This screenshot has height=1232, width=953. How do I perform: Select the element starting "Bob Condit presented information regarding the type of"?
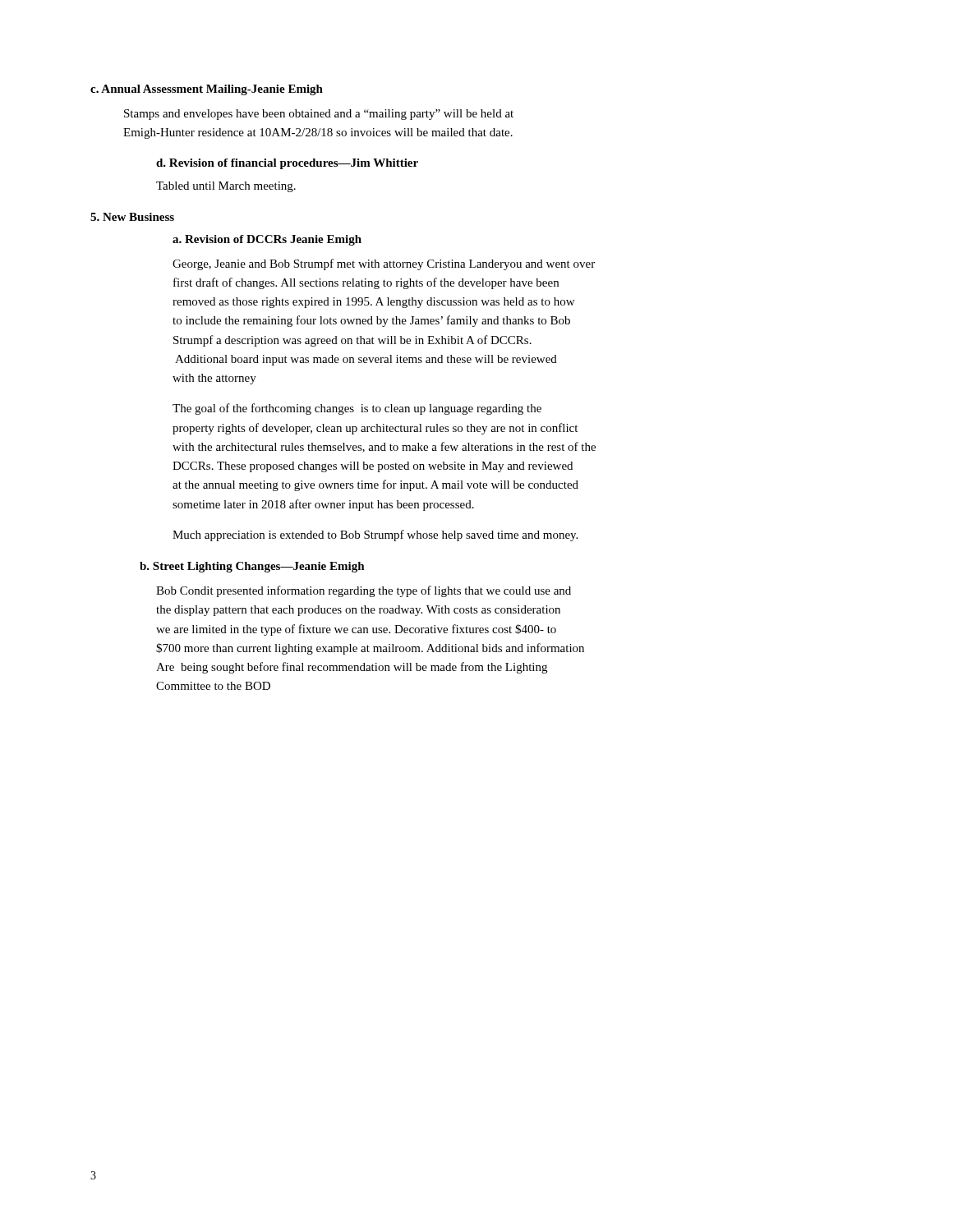(370, 638)
